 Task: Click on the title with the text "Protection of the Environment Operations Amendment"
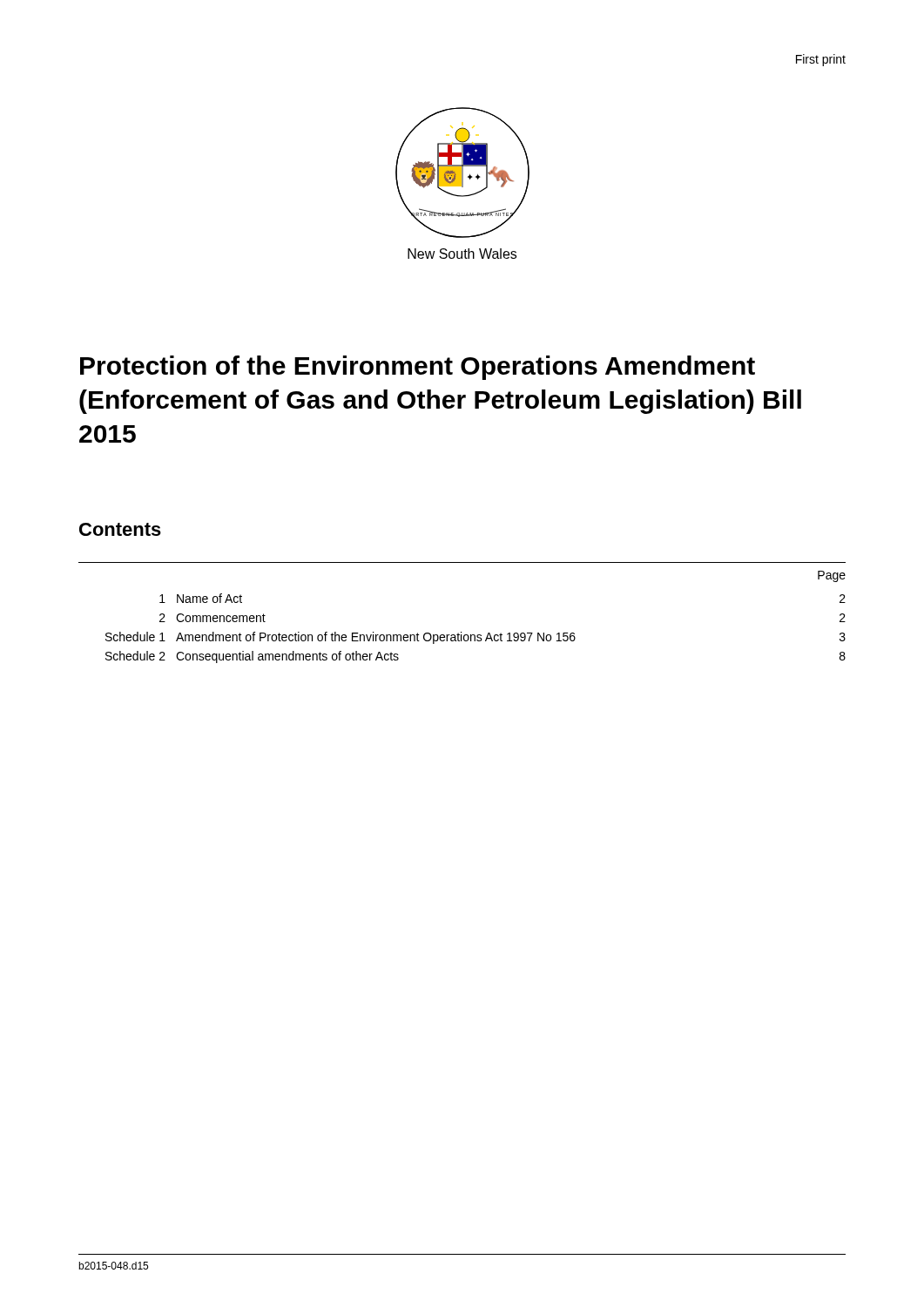point(441,400)
